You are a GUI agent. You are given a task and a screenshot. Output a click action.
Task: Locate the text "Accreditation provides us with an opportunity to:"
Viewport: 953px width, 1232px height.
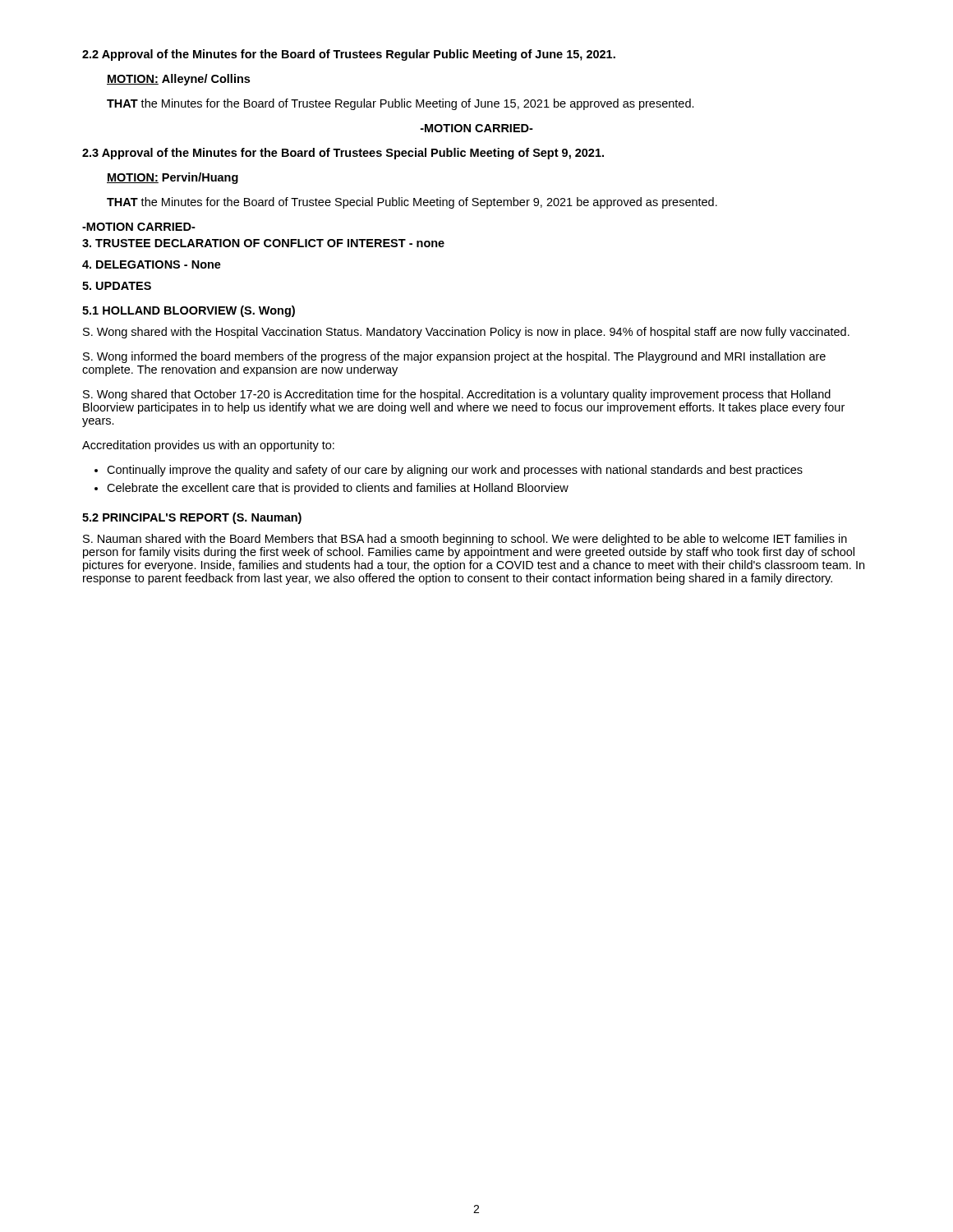pyautogui.click(x=209, y=445)
